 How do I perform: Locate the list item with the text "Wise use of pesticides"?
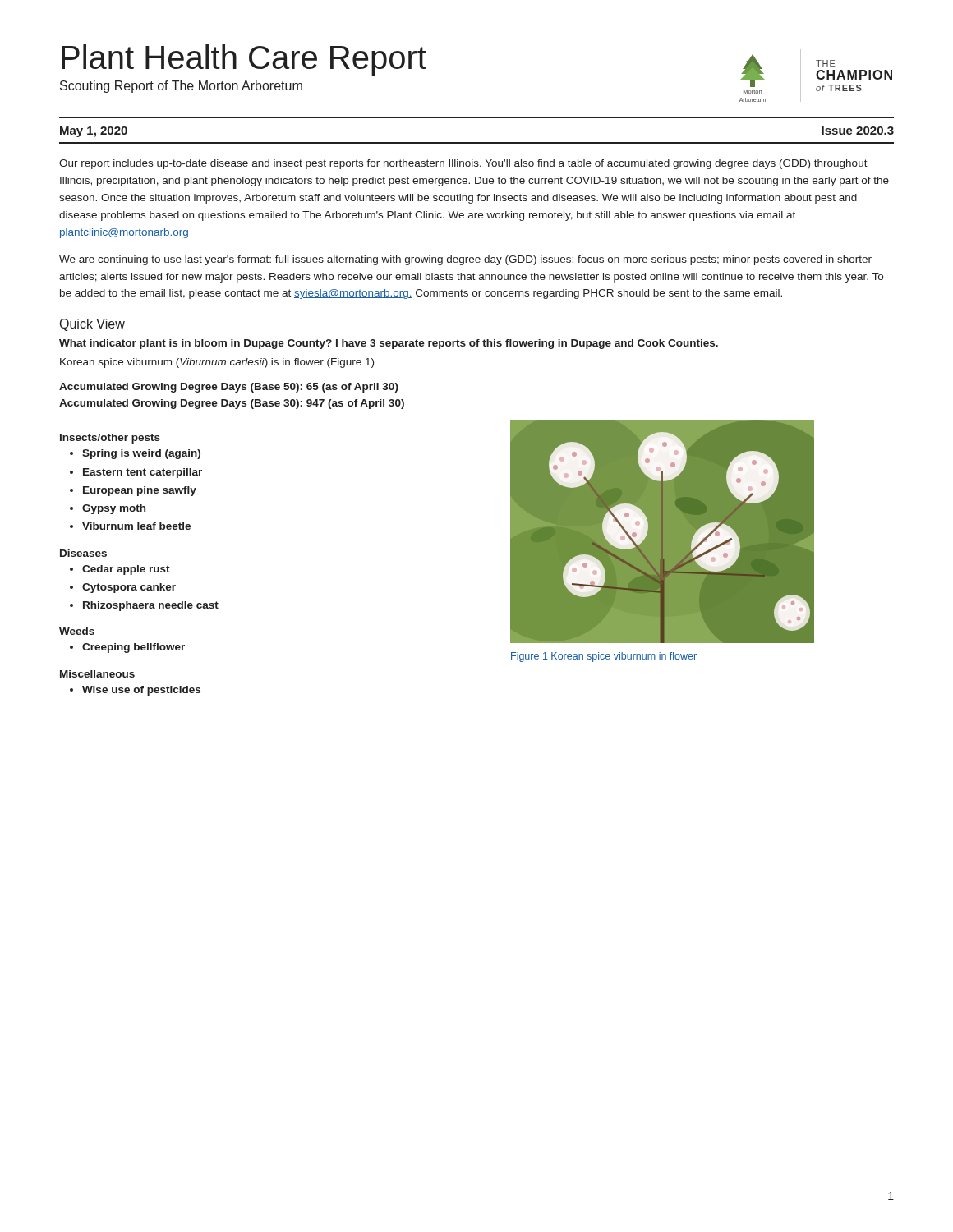tap(142, 689)
